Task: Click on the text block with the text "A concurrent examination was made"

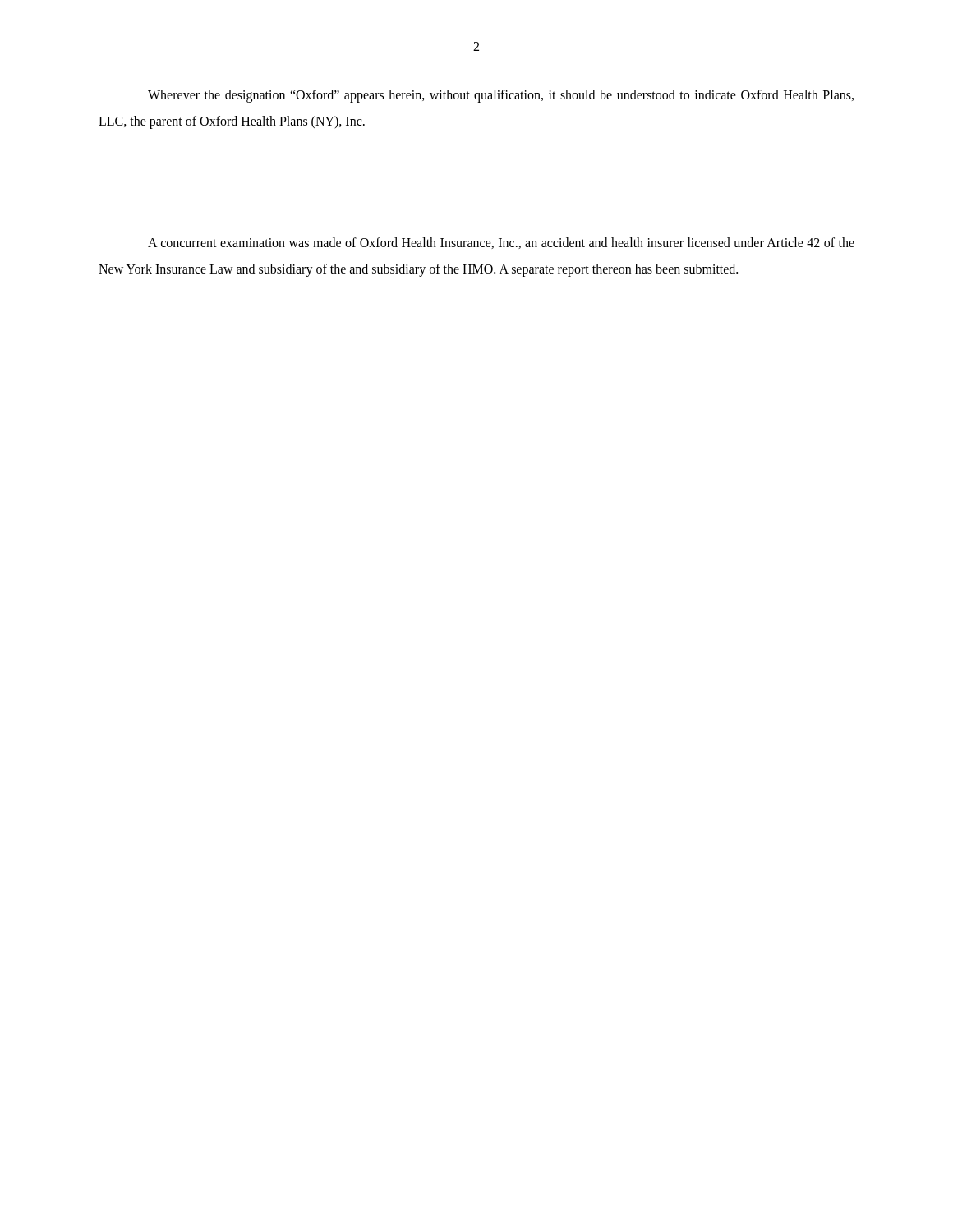Action: 476,256
